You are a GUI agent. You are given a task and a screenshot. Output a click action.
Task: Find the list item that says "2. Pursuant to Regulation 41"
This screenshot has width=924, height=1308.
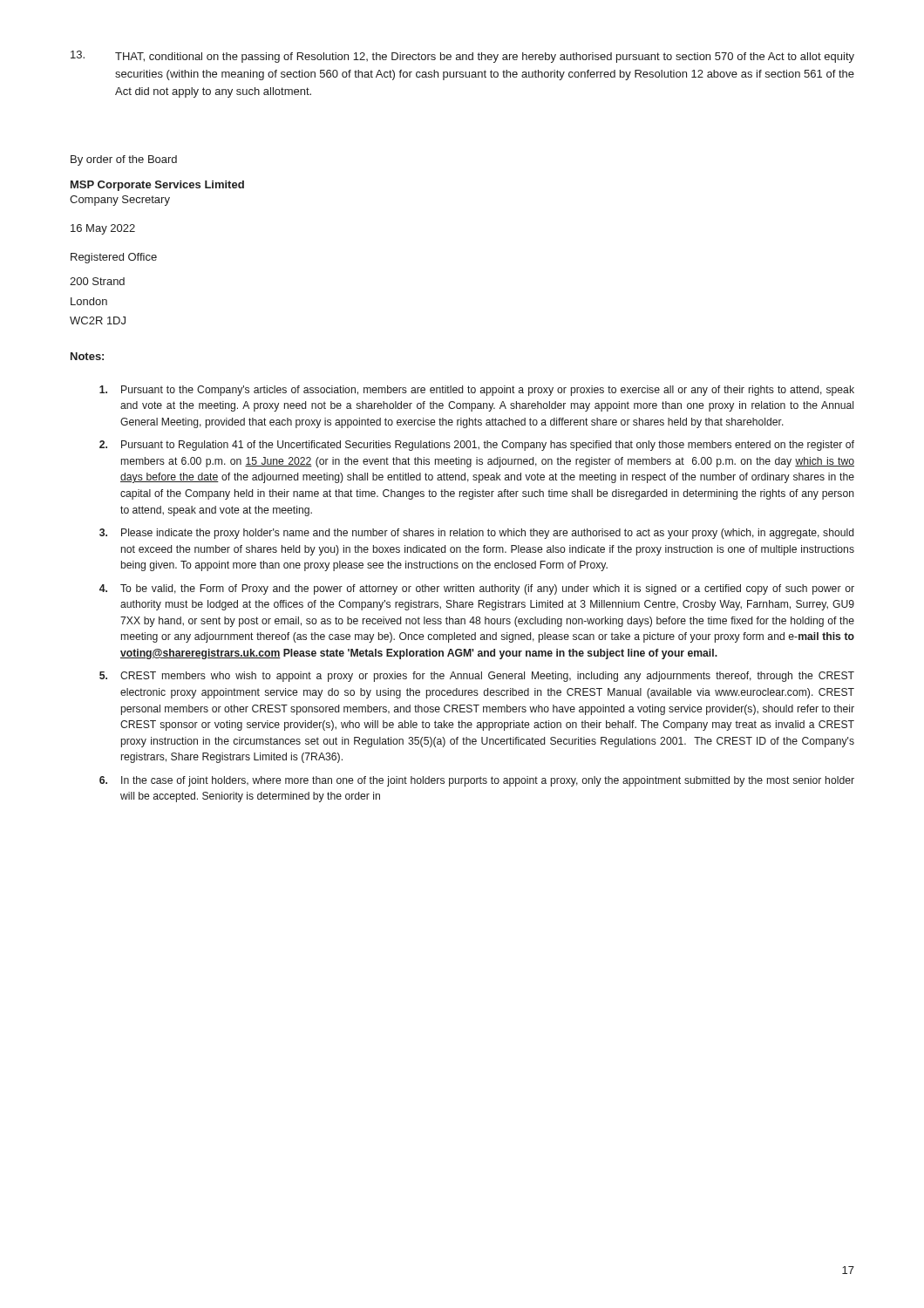point(462,478)
